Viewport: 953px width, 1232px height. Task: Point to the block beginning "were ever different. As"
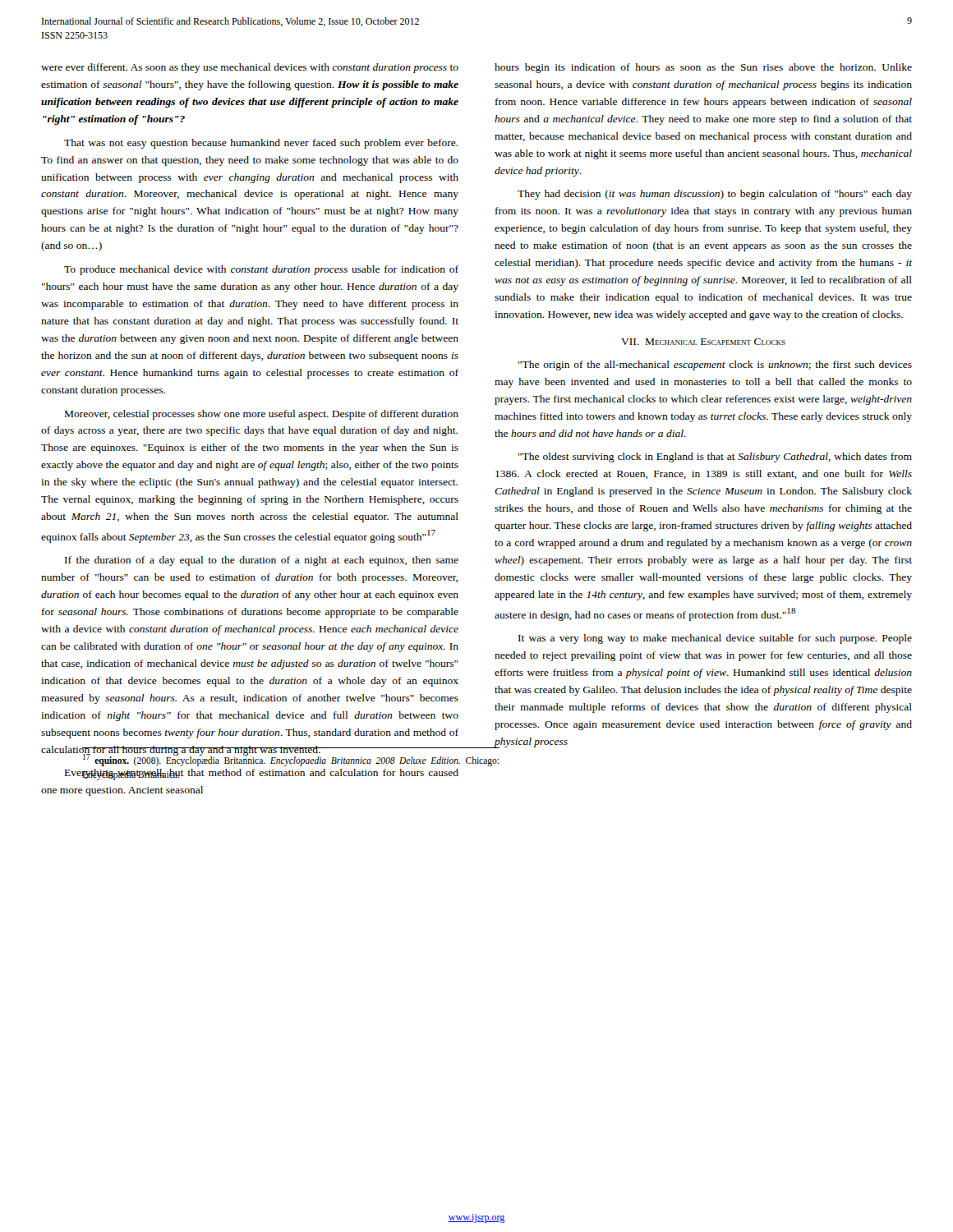pos(250,94)
